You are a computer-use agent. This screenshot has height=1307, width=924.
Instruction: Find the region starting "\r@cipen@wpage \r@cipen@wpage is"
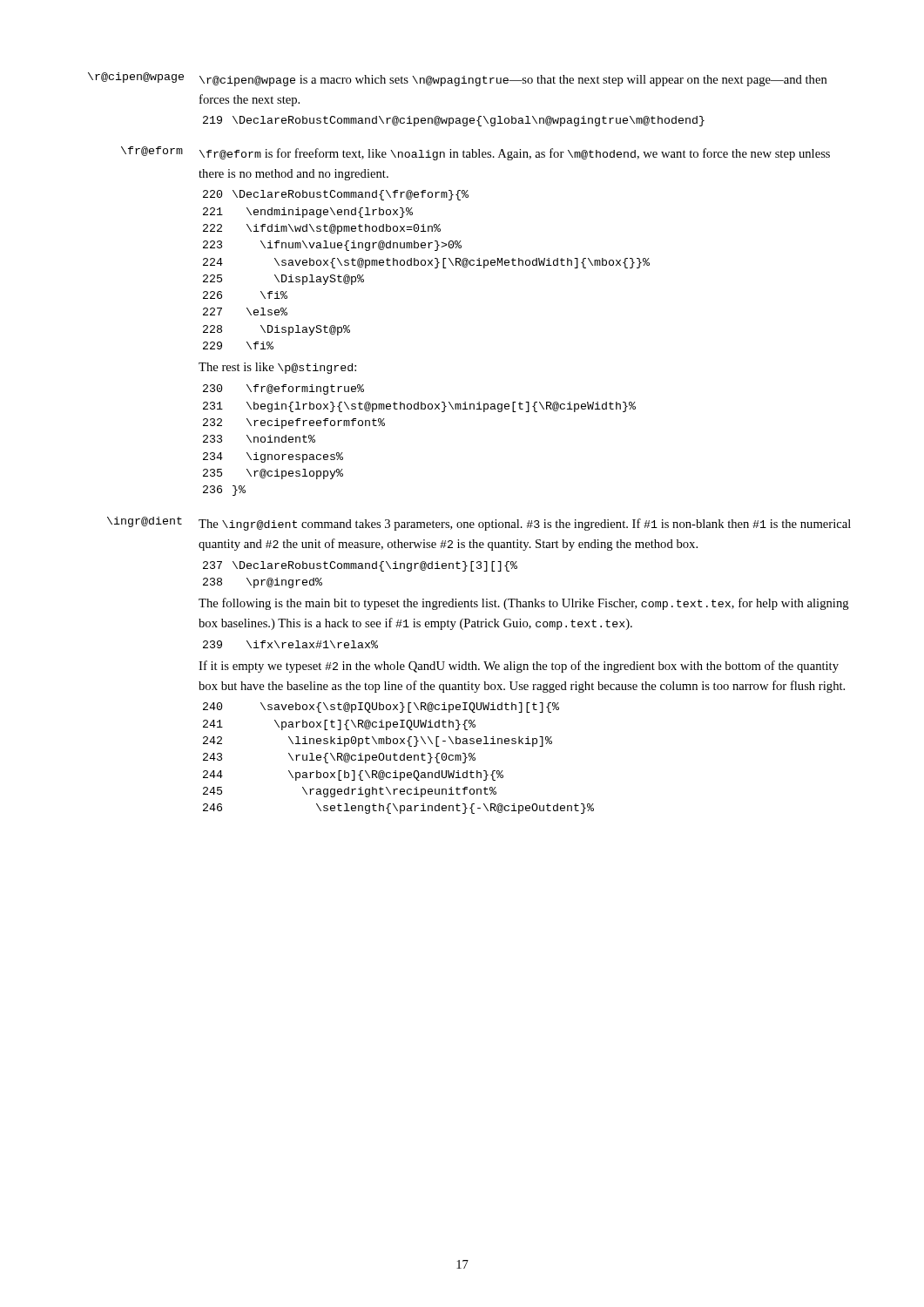[x=458, y=79]
